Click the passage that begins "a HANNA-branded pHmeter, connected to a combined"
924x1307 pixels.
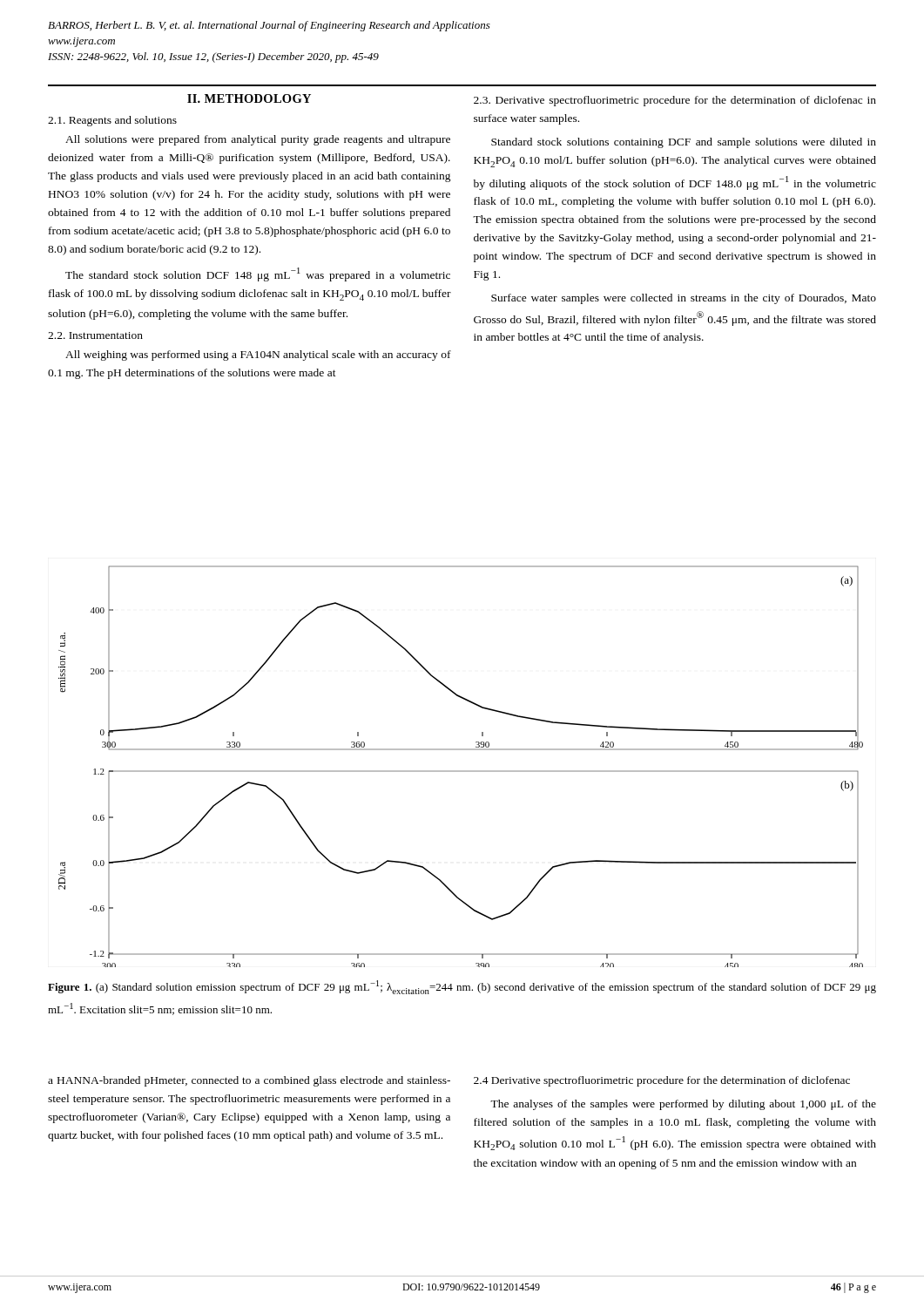tap(249, 1107)
